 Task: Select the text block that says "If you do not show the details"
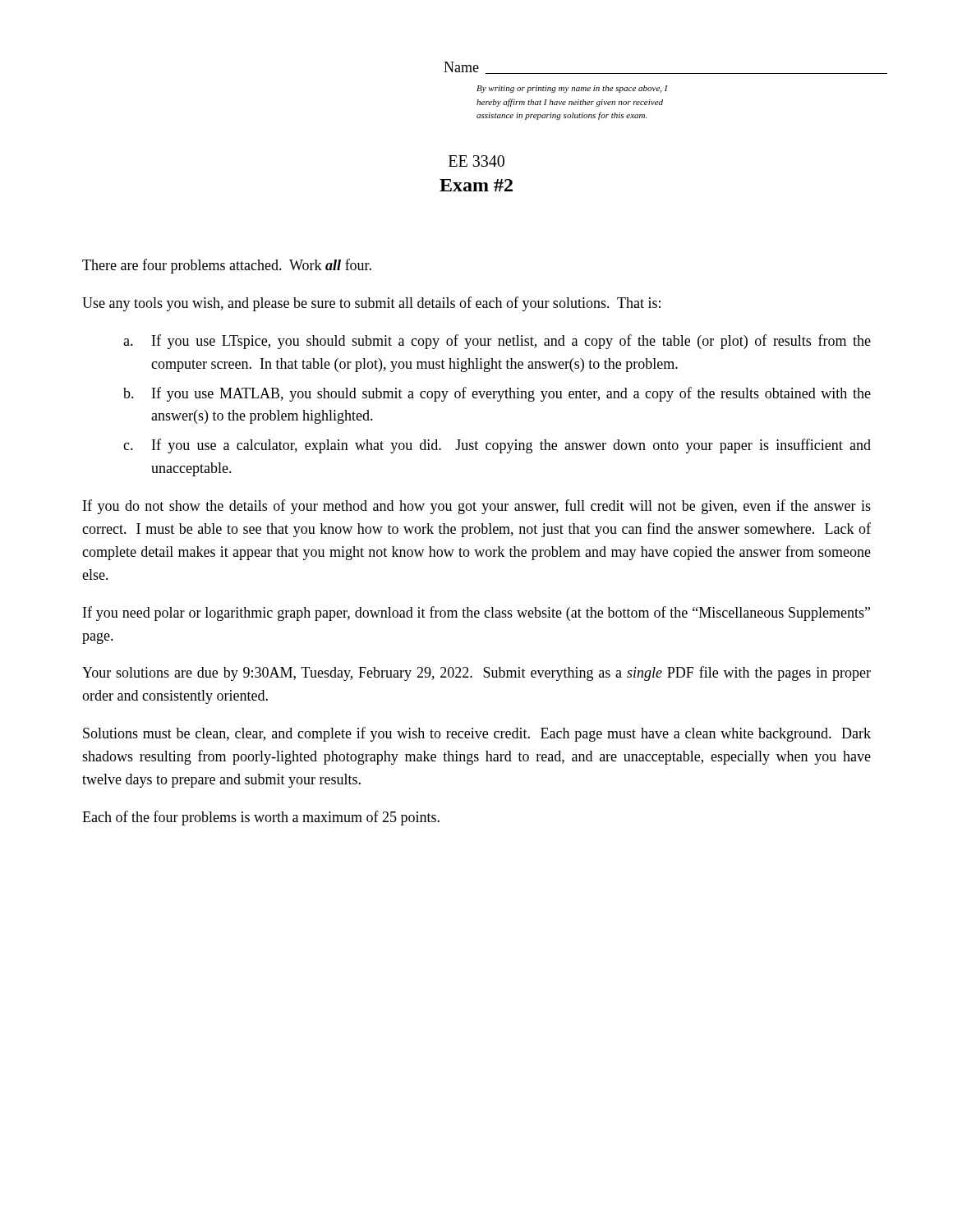tap(476, 540)
